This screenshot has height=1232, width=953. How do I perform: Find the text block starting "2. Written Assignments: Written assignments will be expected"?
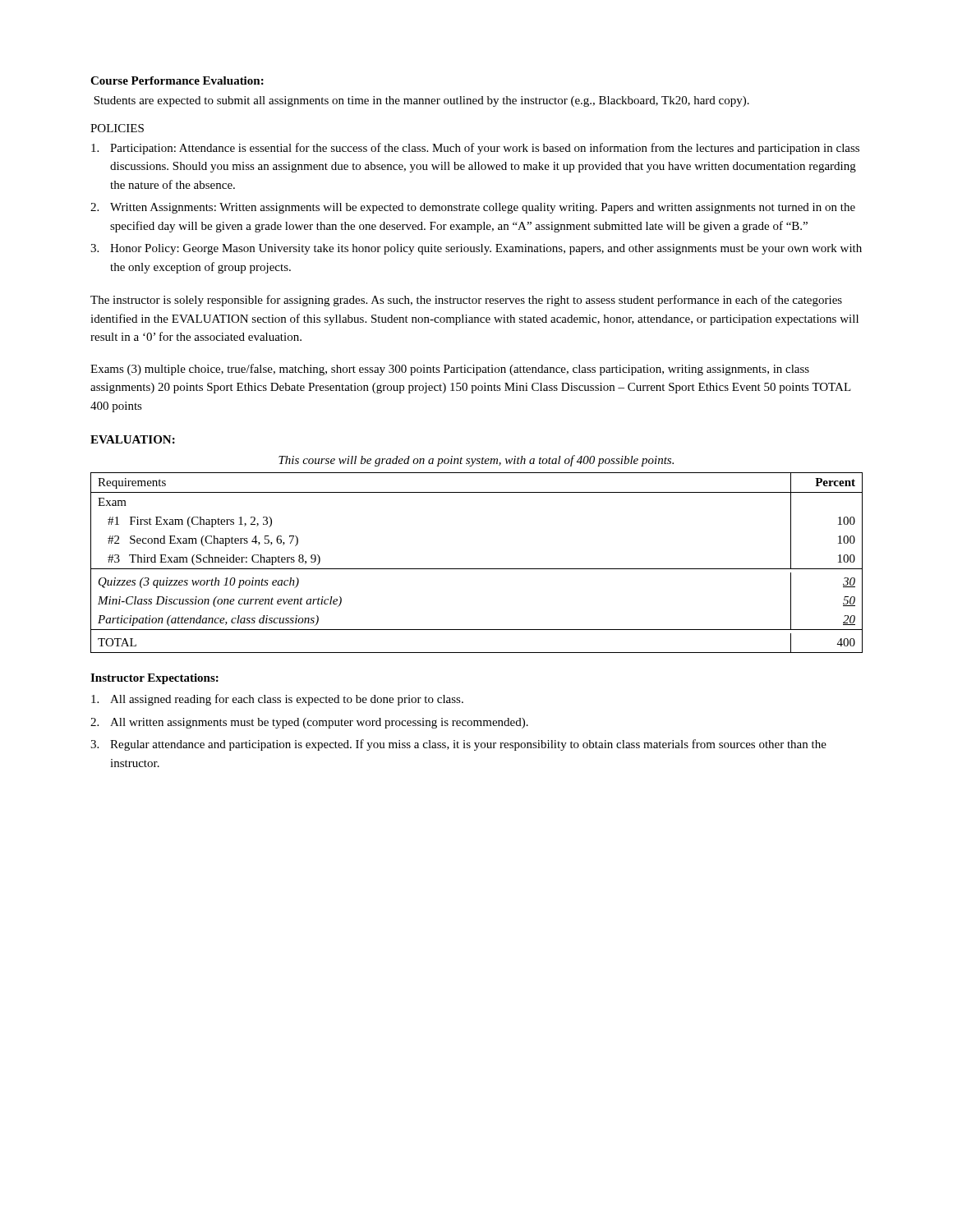[476, 216]
